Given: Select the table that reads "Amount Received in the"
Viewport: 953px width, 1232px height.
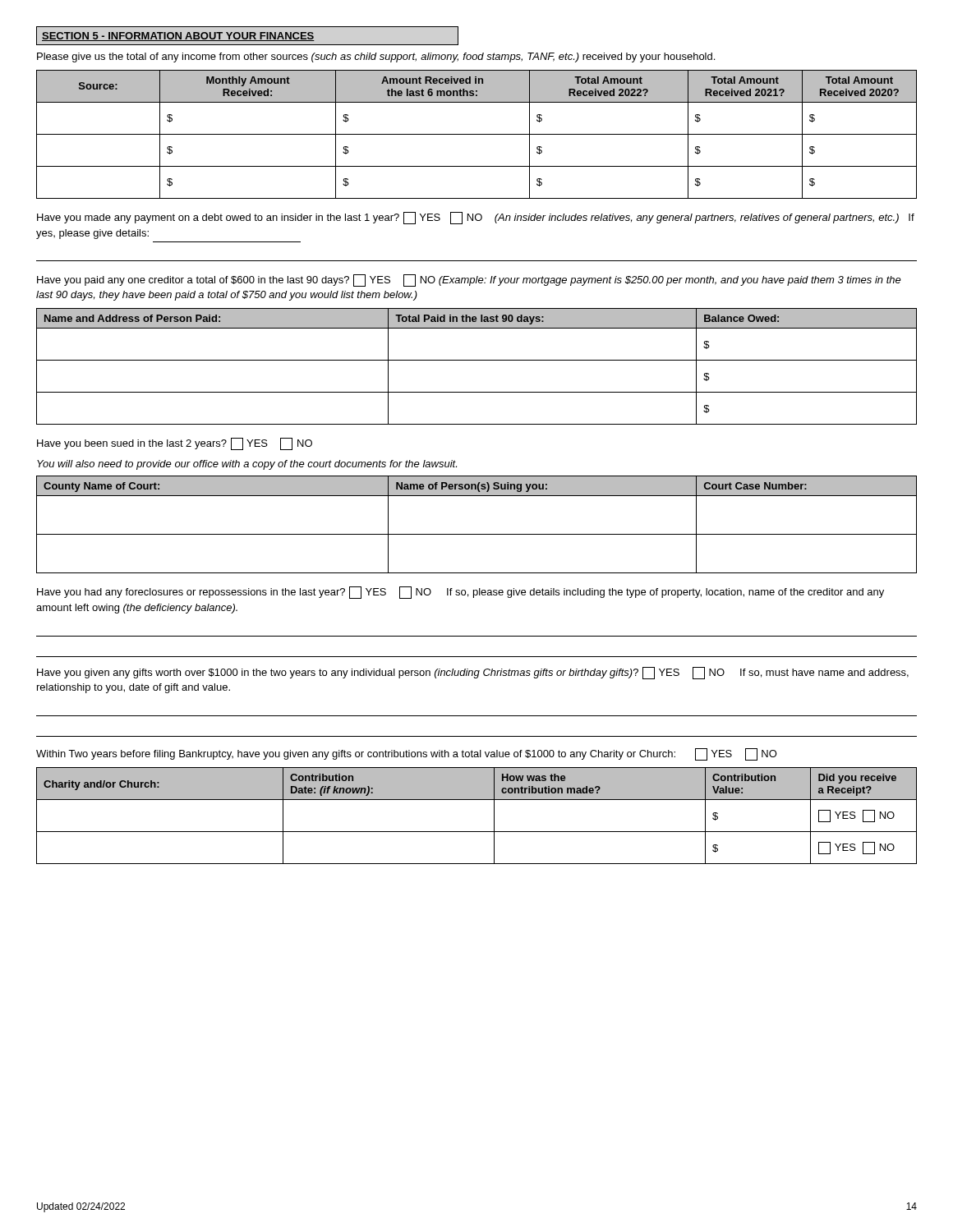Looking at the screenshot, I should click(x=476, y=134).
